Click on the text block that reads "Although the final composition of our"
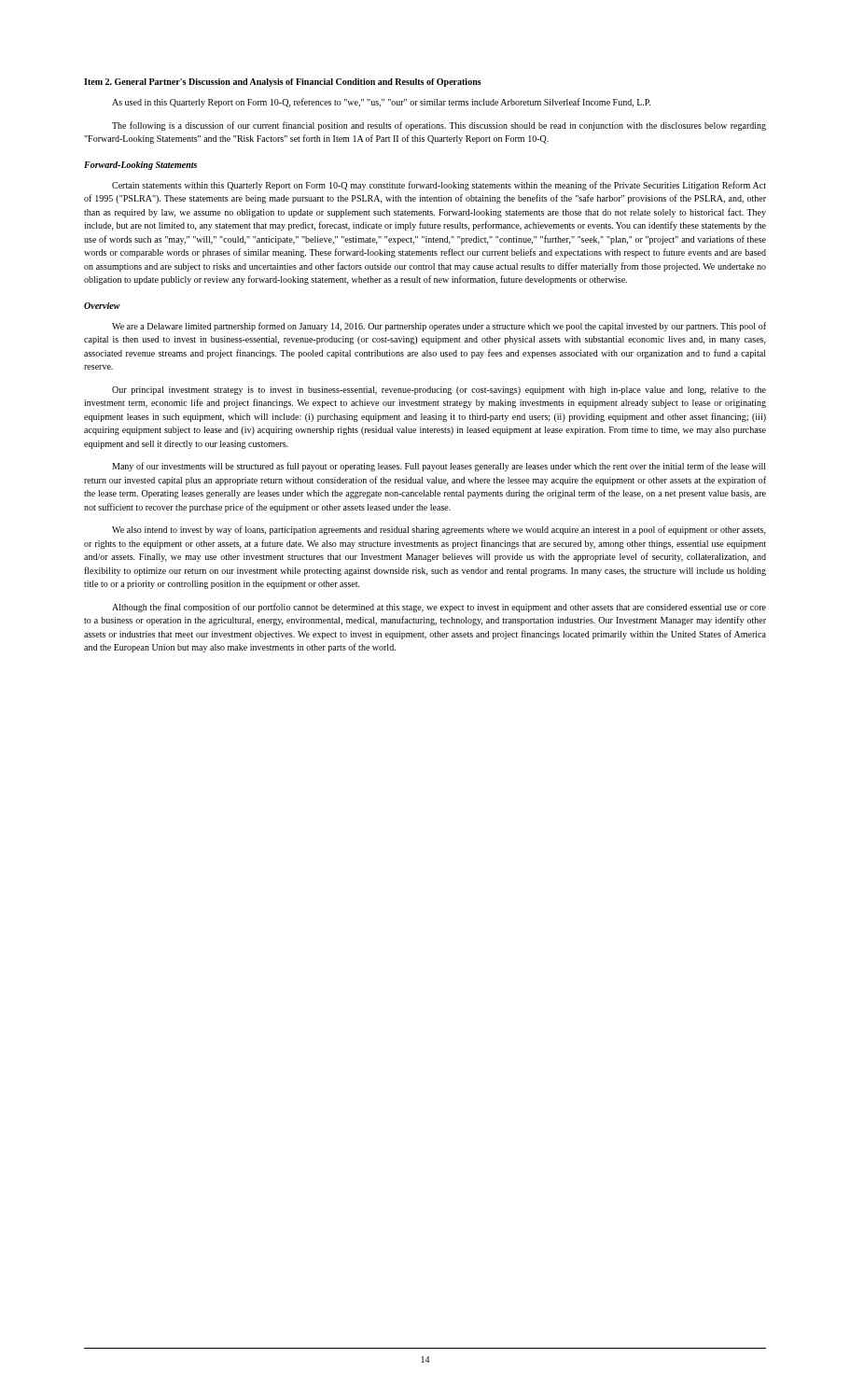 (x=425, y=628)
